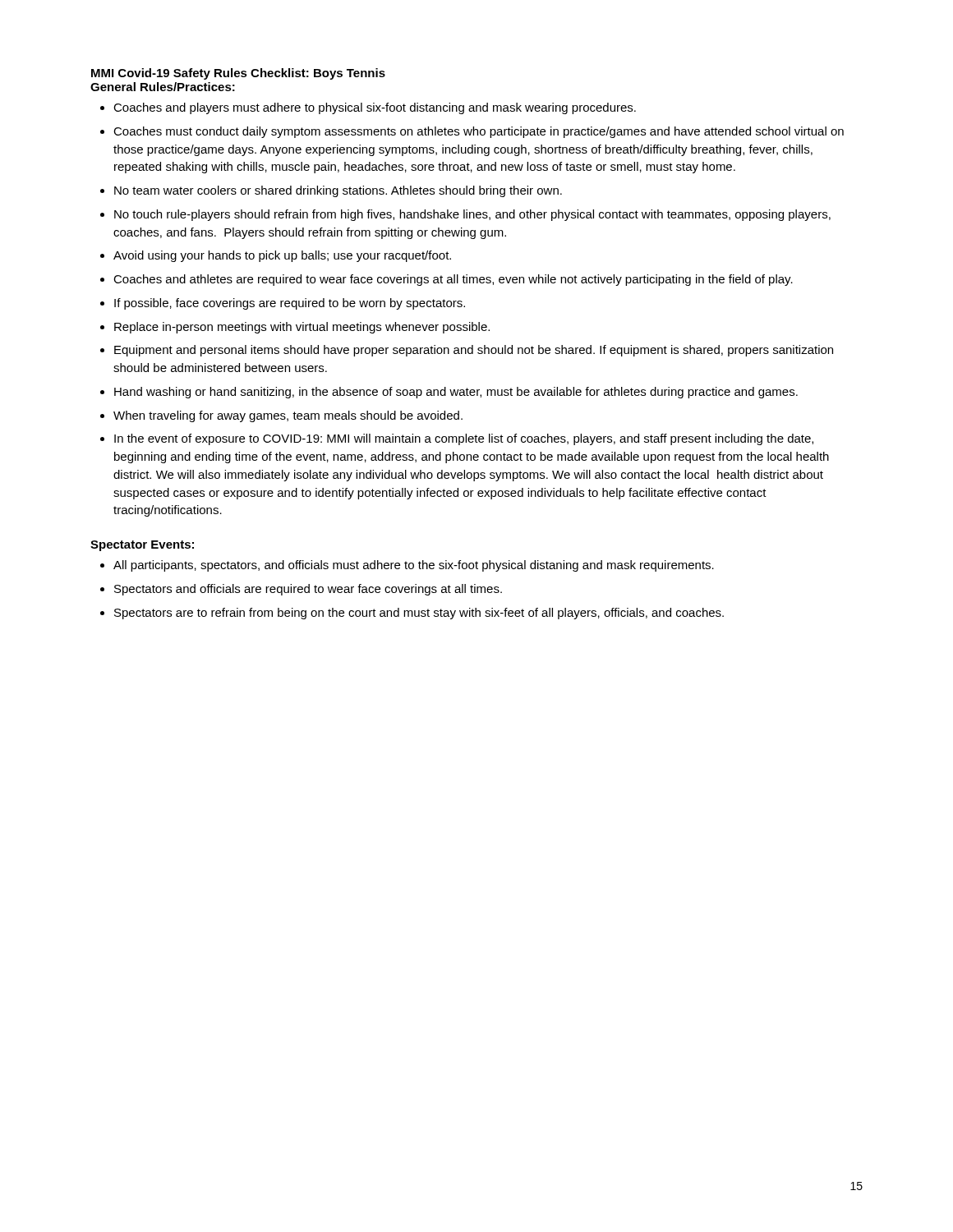The width and height of the screenshot is (953, 1232).
Task: Locate the list item containing "Spectators are to refrain from being on the"
Action: 419,612
